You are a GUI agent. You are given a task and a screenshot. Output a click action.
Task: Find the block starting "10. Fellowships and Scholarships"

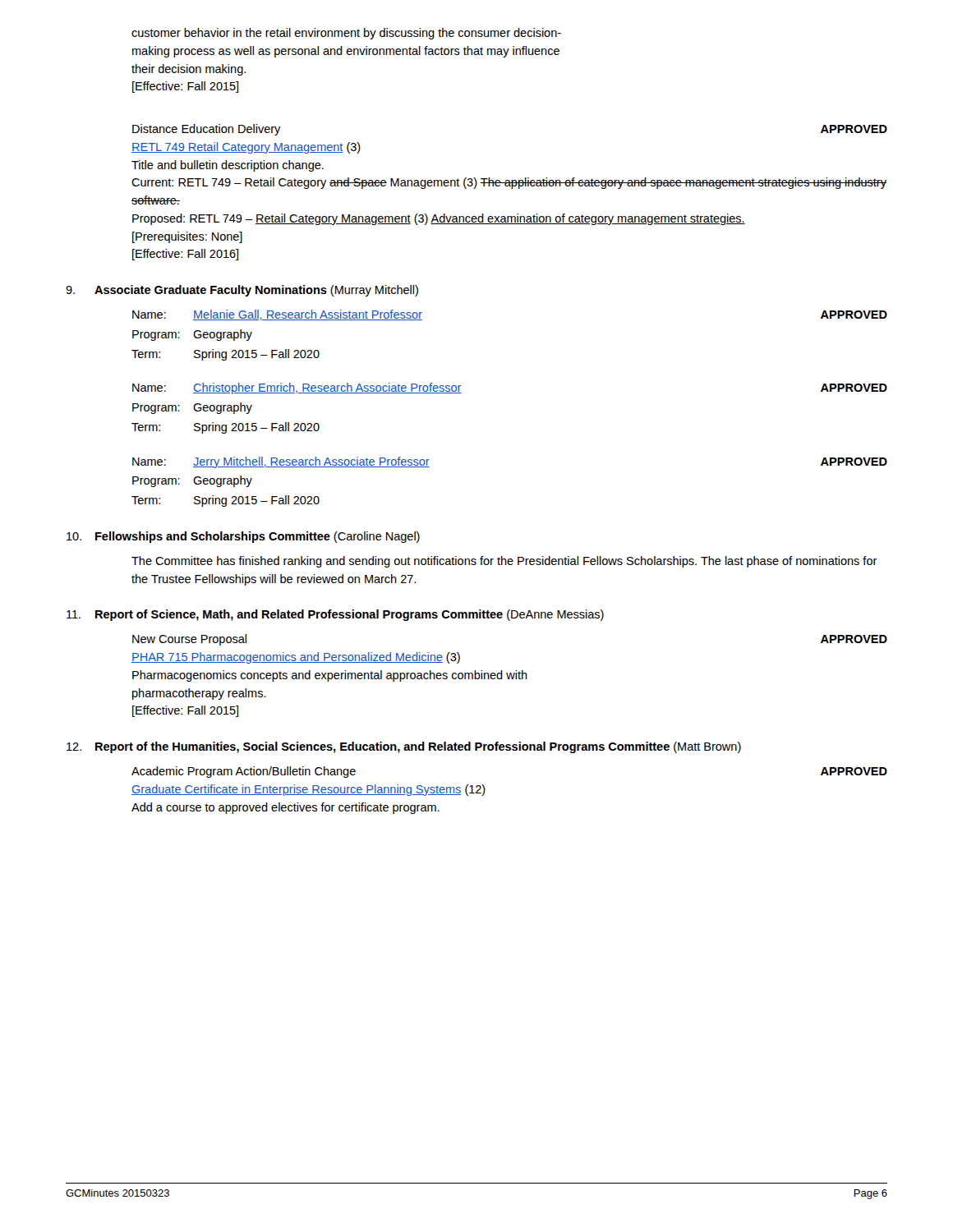(x=243, y=536)
